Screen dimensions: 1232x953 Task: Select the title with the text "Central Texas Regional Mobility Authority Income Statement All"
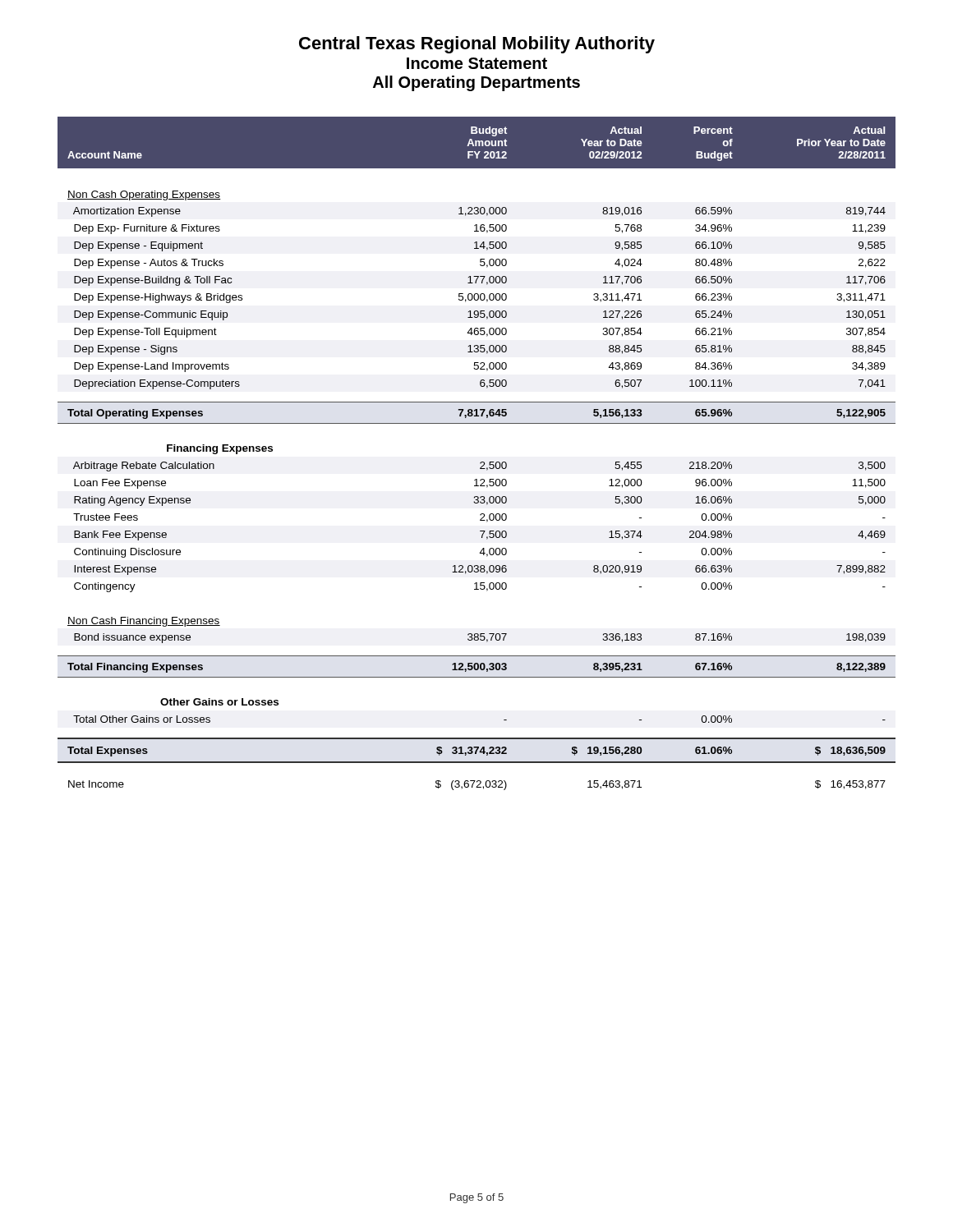(476, 62)
